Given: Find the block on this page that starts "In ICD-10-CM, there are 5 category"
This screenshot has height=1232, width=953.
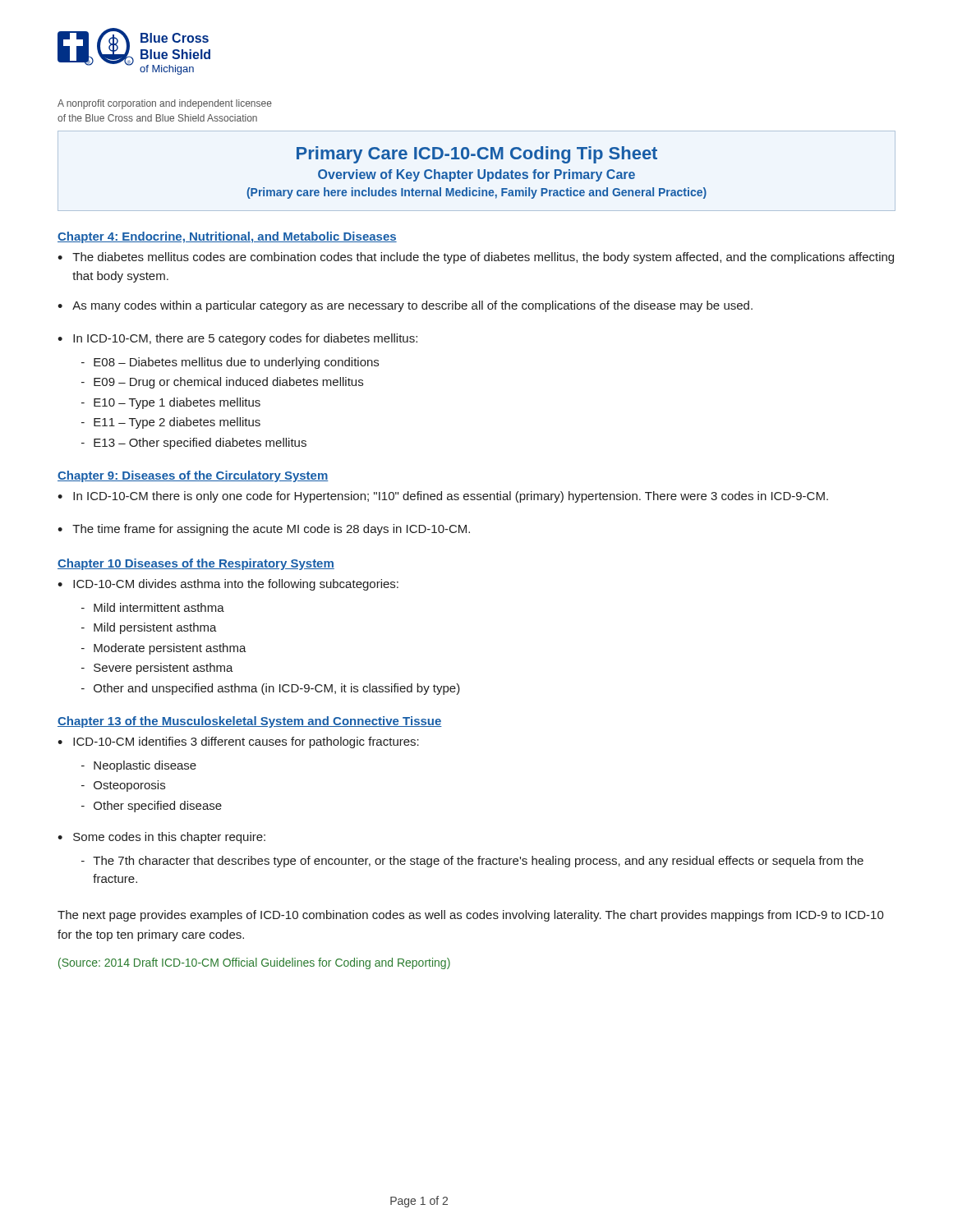Looking at the screenshot, I should tap(245, 391).
